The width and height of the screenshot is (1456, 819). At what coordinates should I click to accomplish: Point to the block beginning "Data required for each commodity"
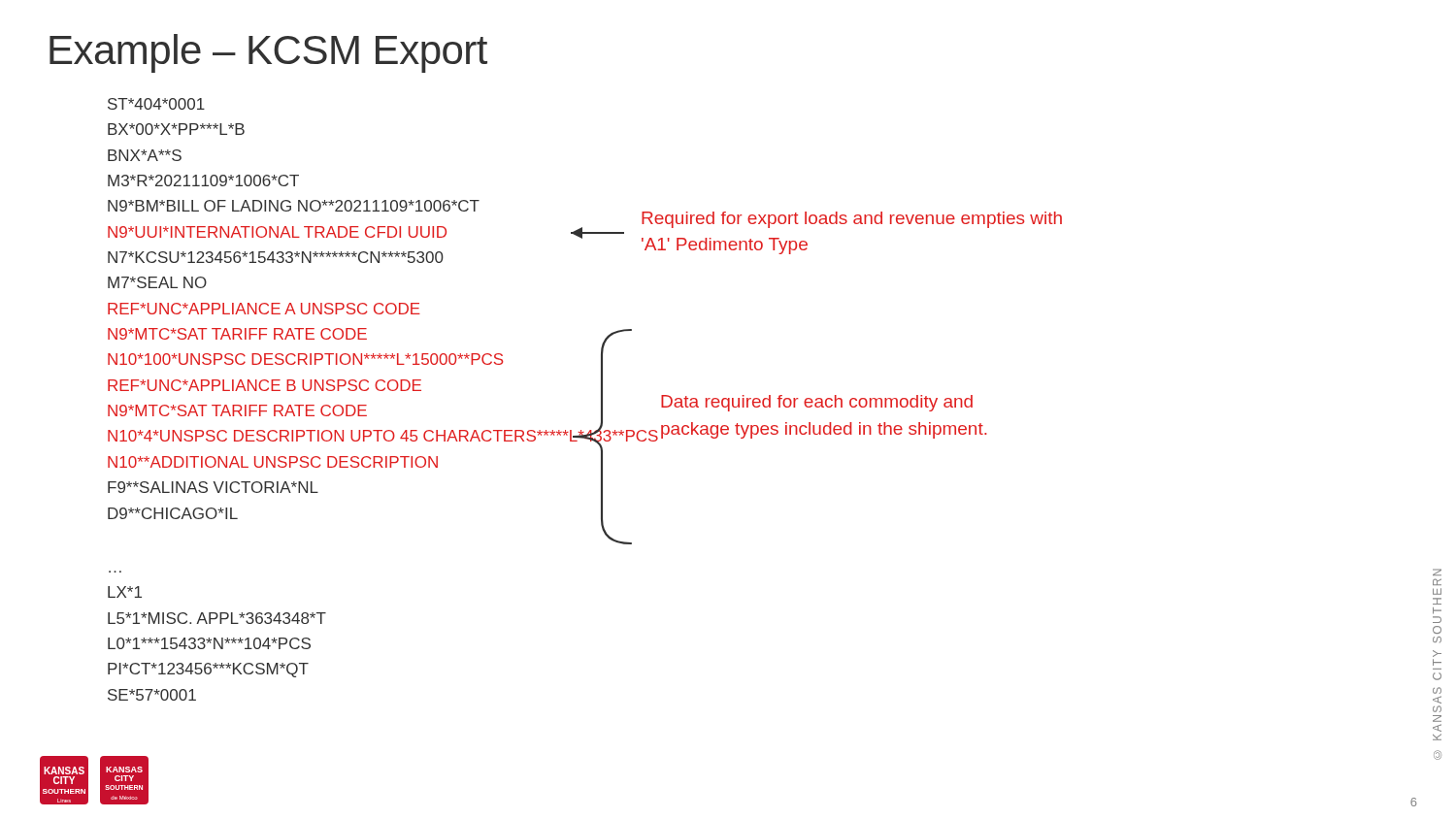824,415
